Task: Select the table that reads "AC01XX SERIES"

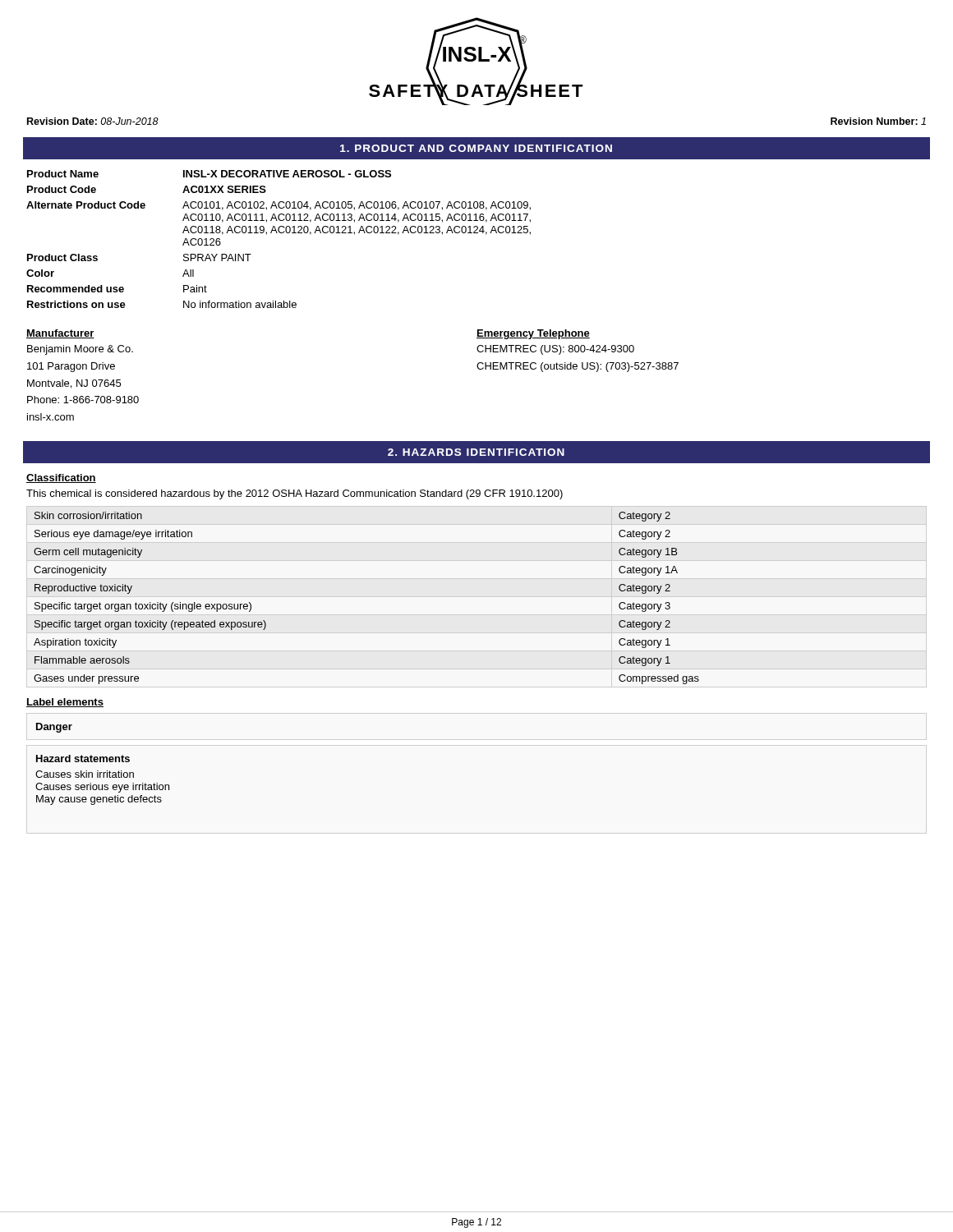Action: [476, 239]
